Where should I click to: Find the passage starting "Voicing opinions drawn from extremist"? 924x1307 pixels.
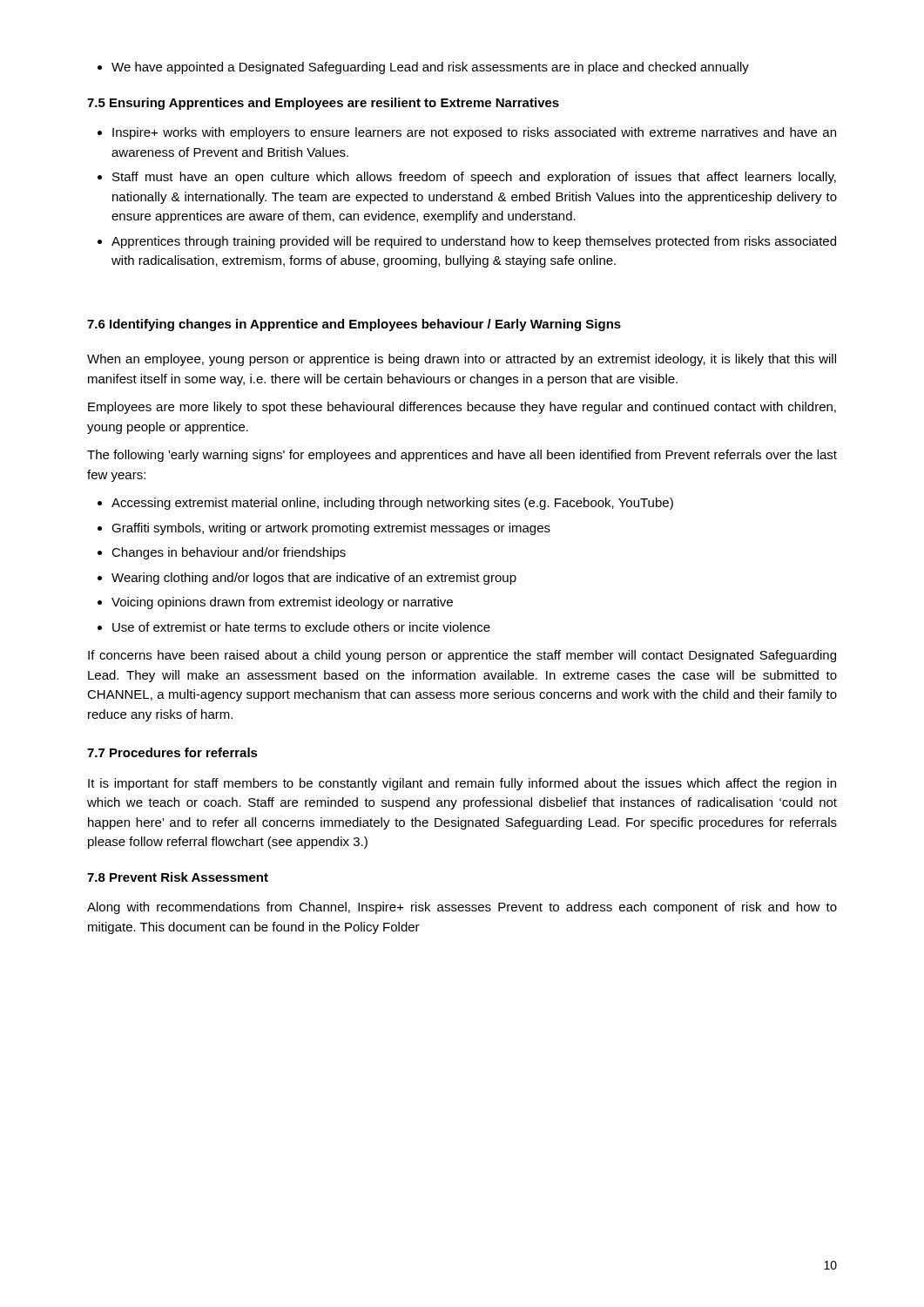tap(282, 603)
